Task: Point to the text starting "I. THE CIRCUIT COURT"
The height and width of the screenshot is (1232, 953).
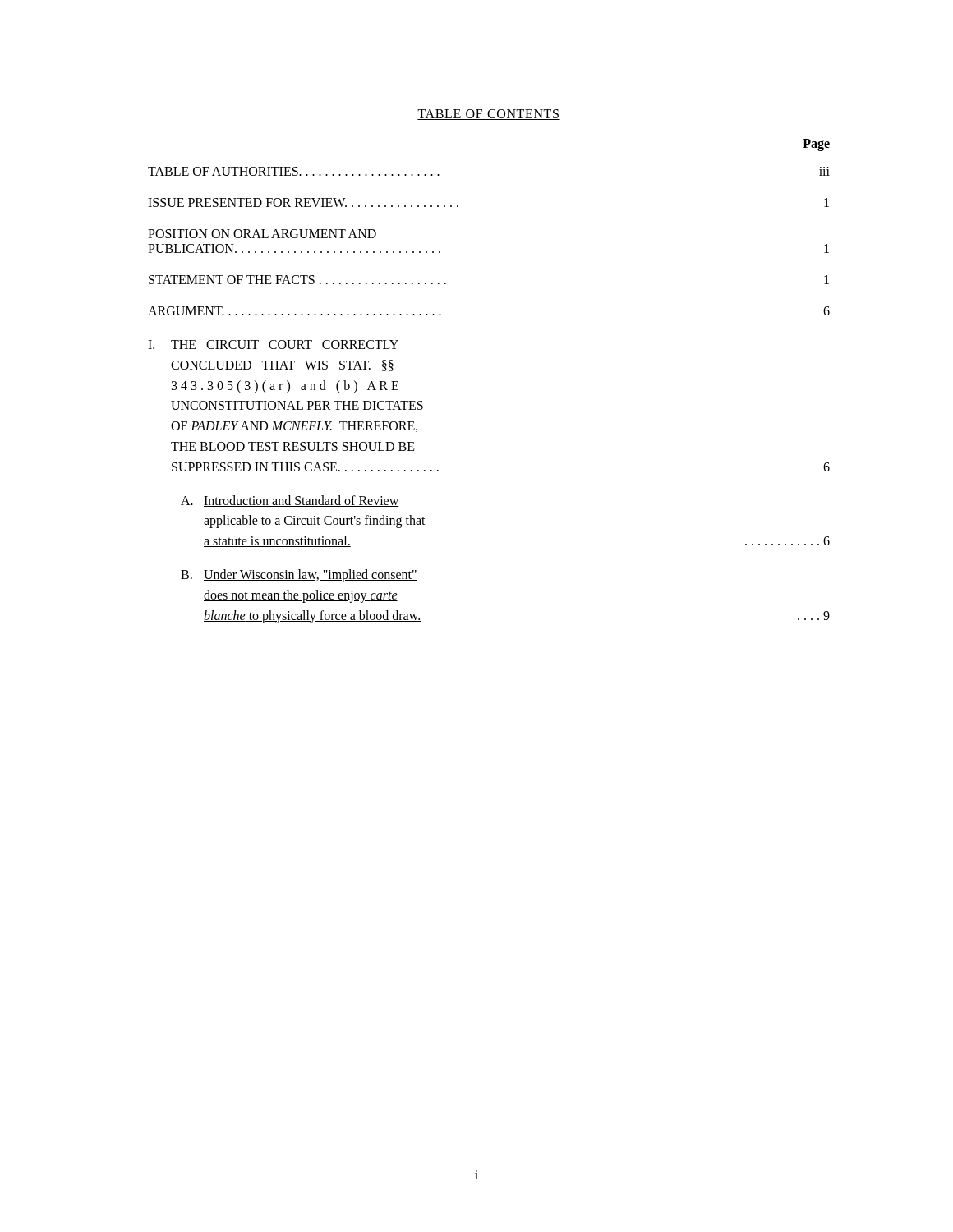Action: tap(273, 345)
